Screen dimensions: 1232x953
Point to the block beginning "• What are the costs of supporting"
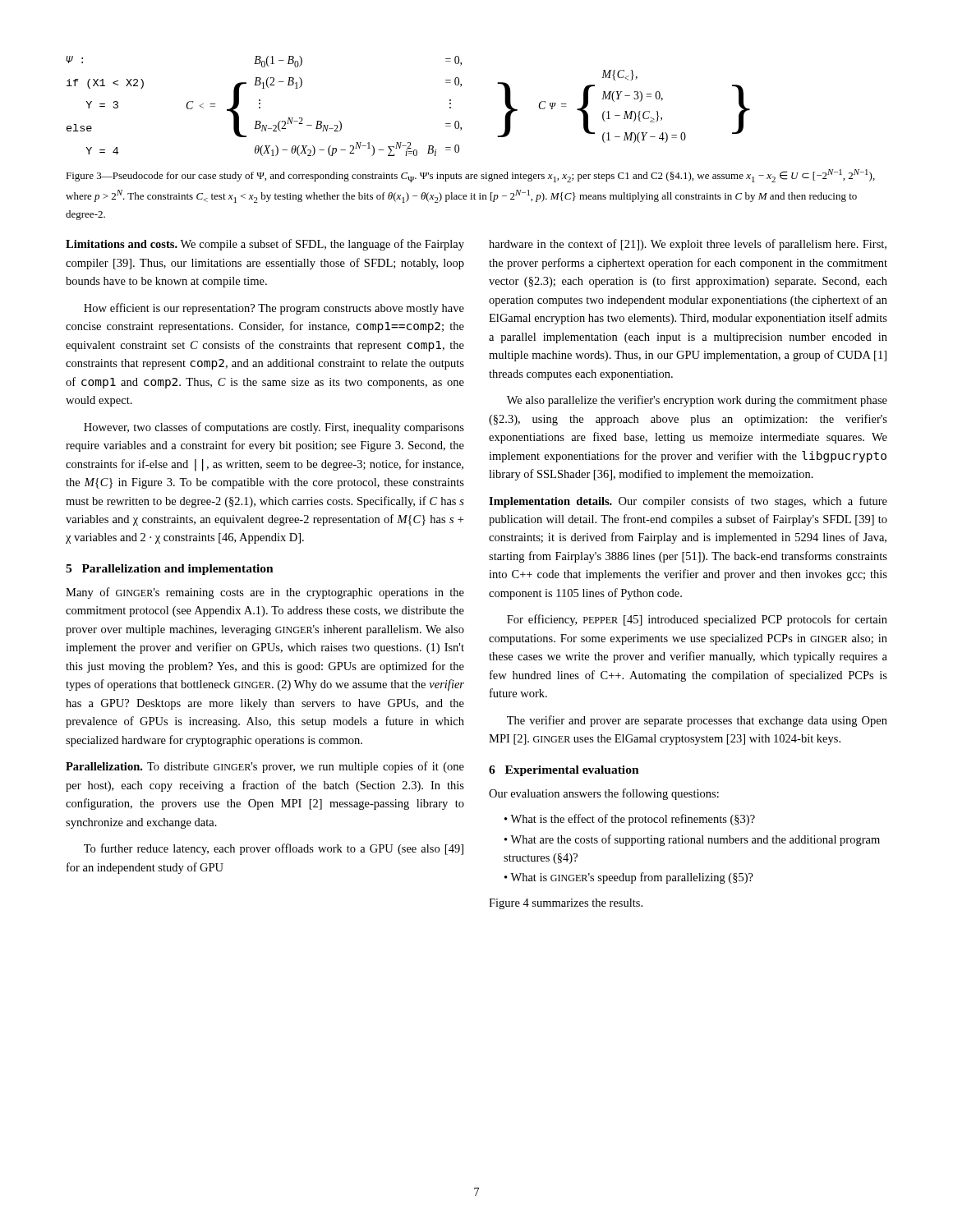(x=692, y=848)
